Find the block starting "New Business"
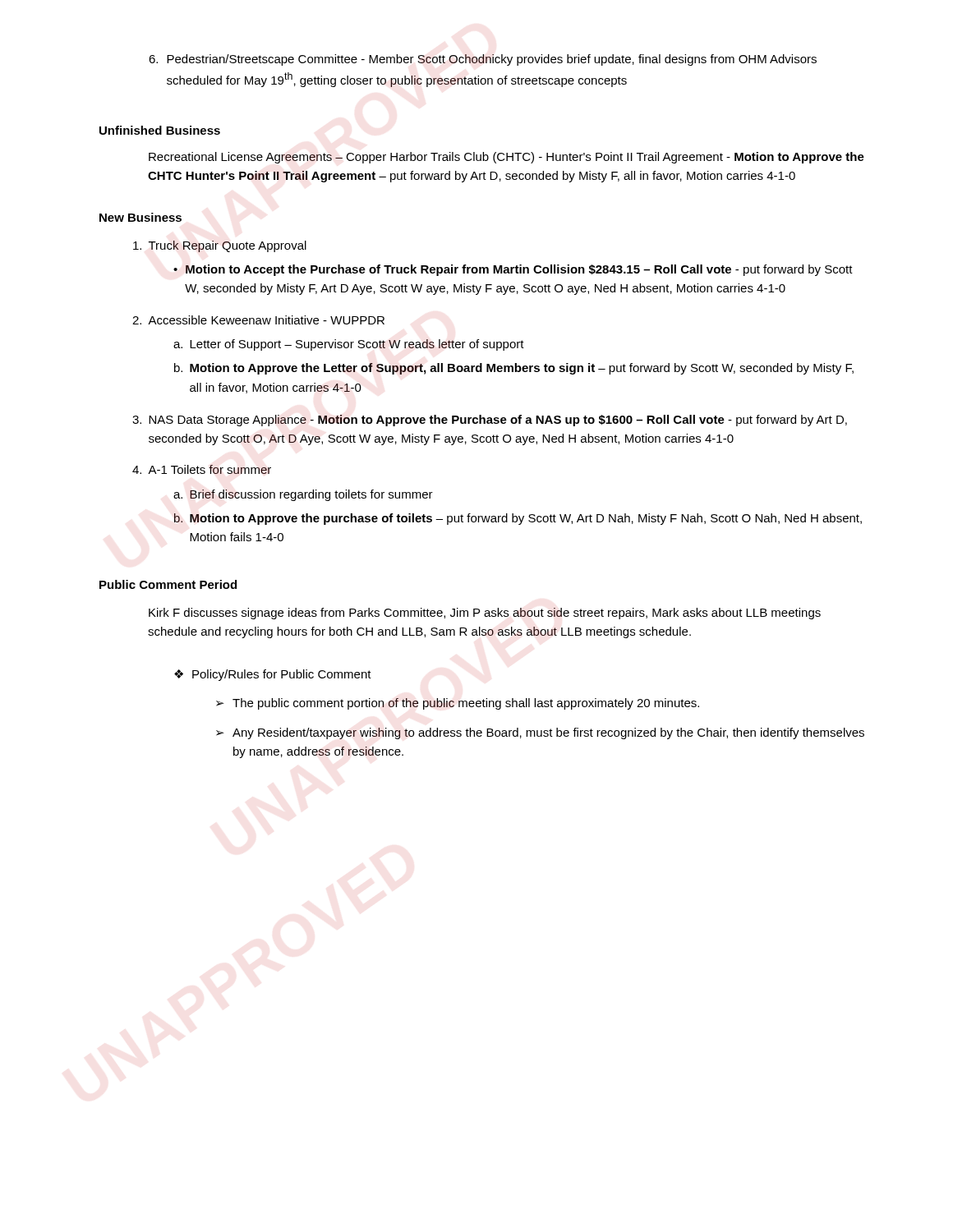 click(140, 217)
